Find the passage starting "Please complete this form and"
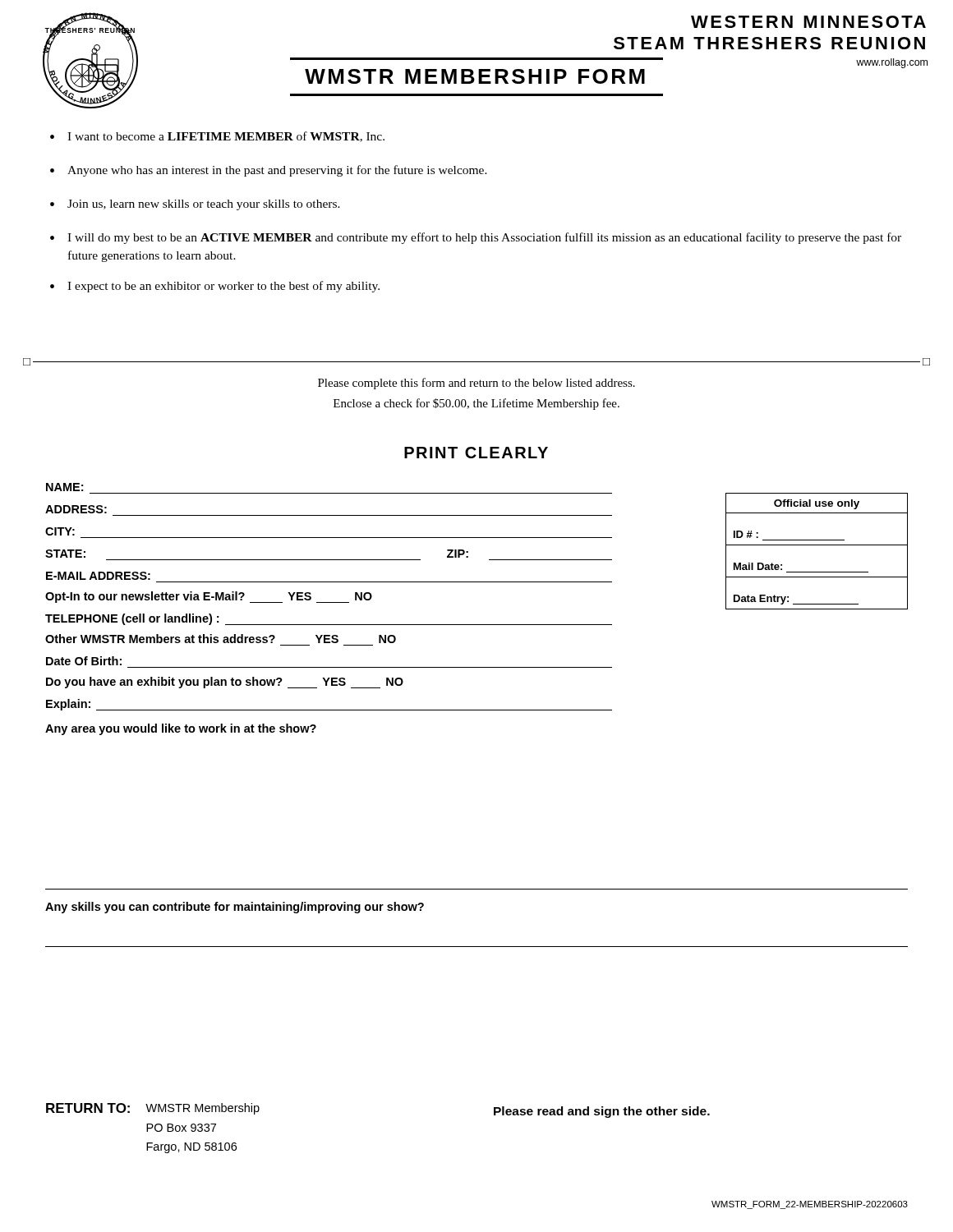This screenshot has width=953, height=1232. (x=476, y=393)
